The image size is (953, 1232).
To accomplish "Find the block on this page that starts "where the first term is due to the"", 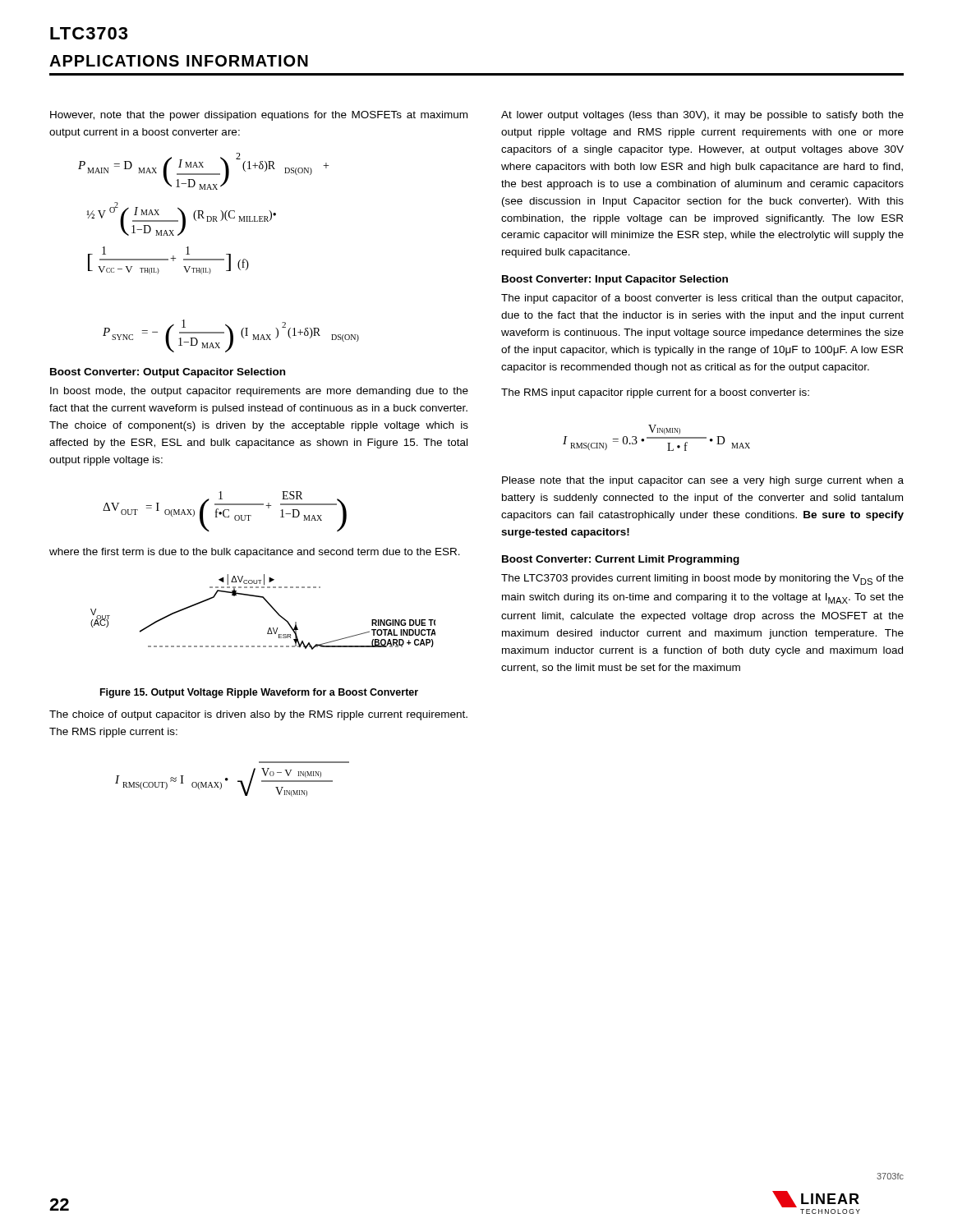I will 255,552.
